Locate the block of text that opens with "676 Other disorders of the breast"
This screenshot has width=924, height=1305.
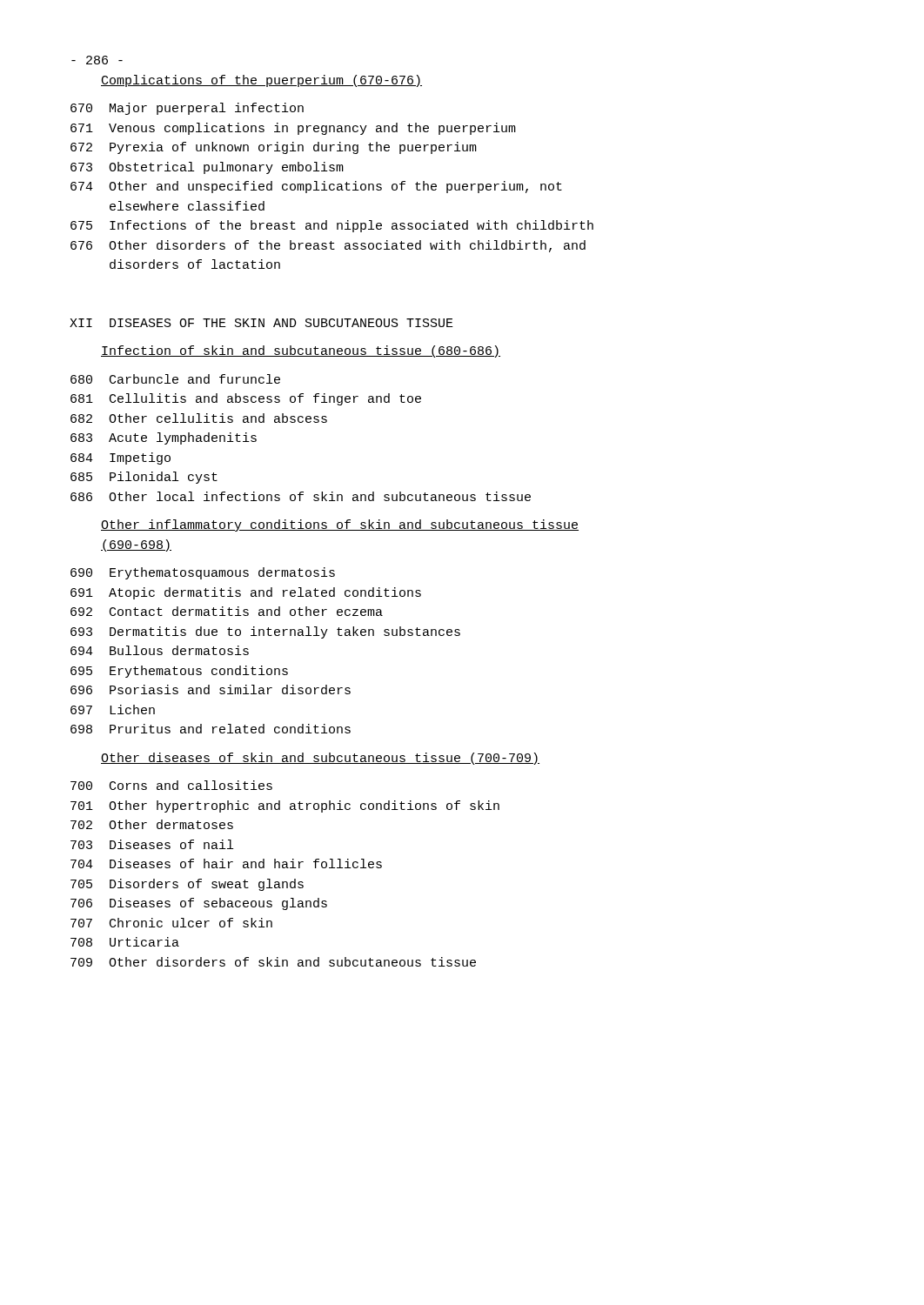tap(328, 256)
